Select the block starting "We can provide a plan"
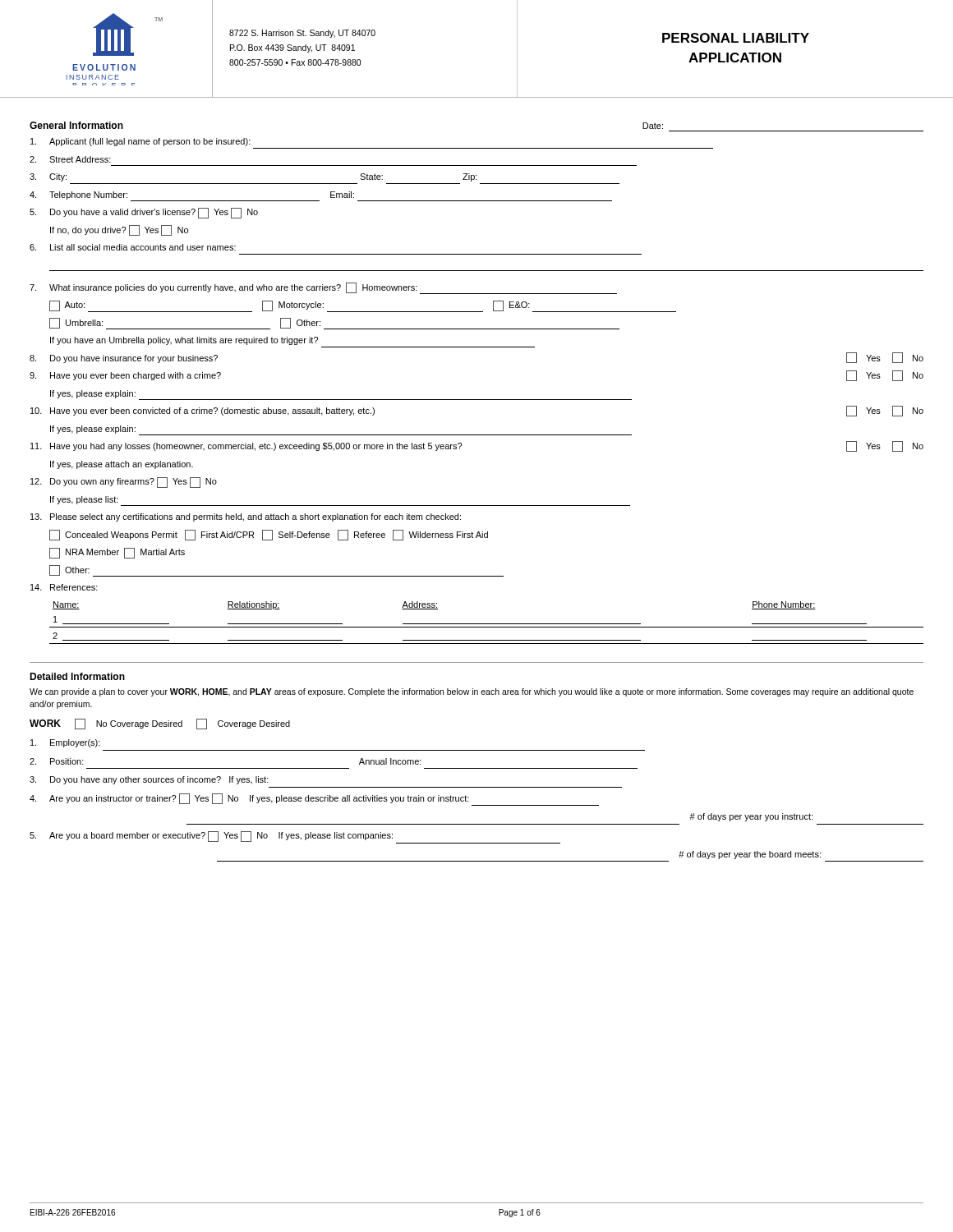The width and height of the screenshot is (953, 1232). coord(472,698)
